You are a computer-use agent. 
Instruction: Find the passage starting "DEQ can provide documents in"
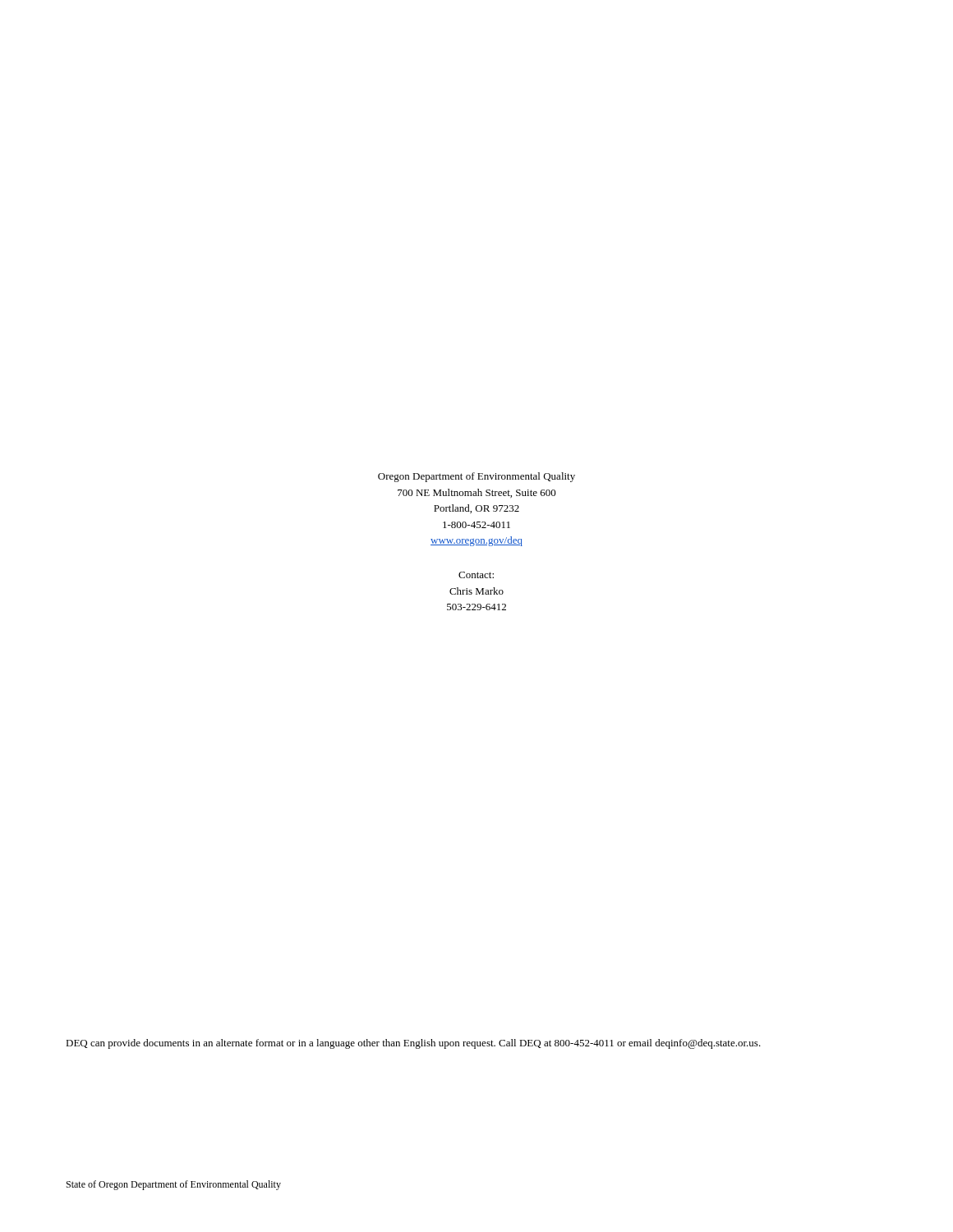pyautogui.click(x=413, y=1043)
